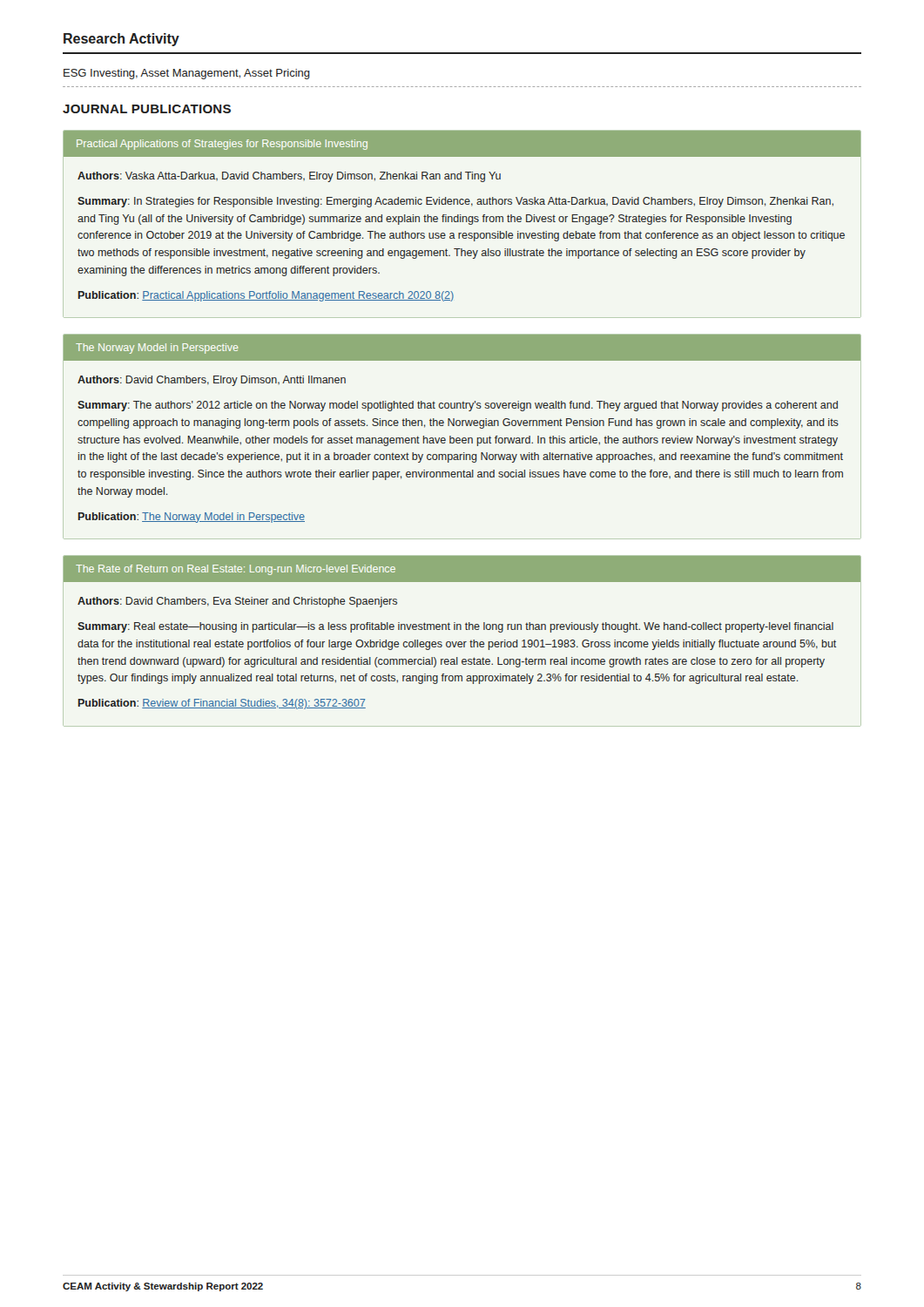
Task: Select the table that reads "The Norway Model in Perspective"
Action: [x=462, y=437]
